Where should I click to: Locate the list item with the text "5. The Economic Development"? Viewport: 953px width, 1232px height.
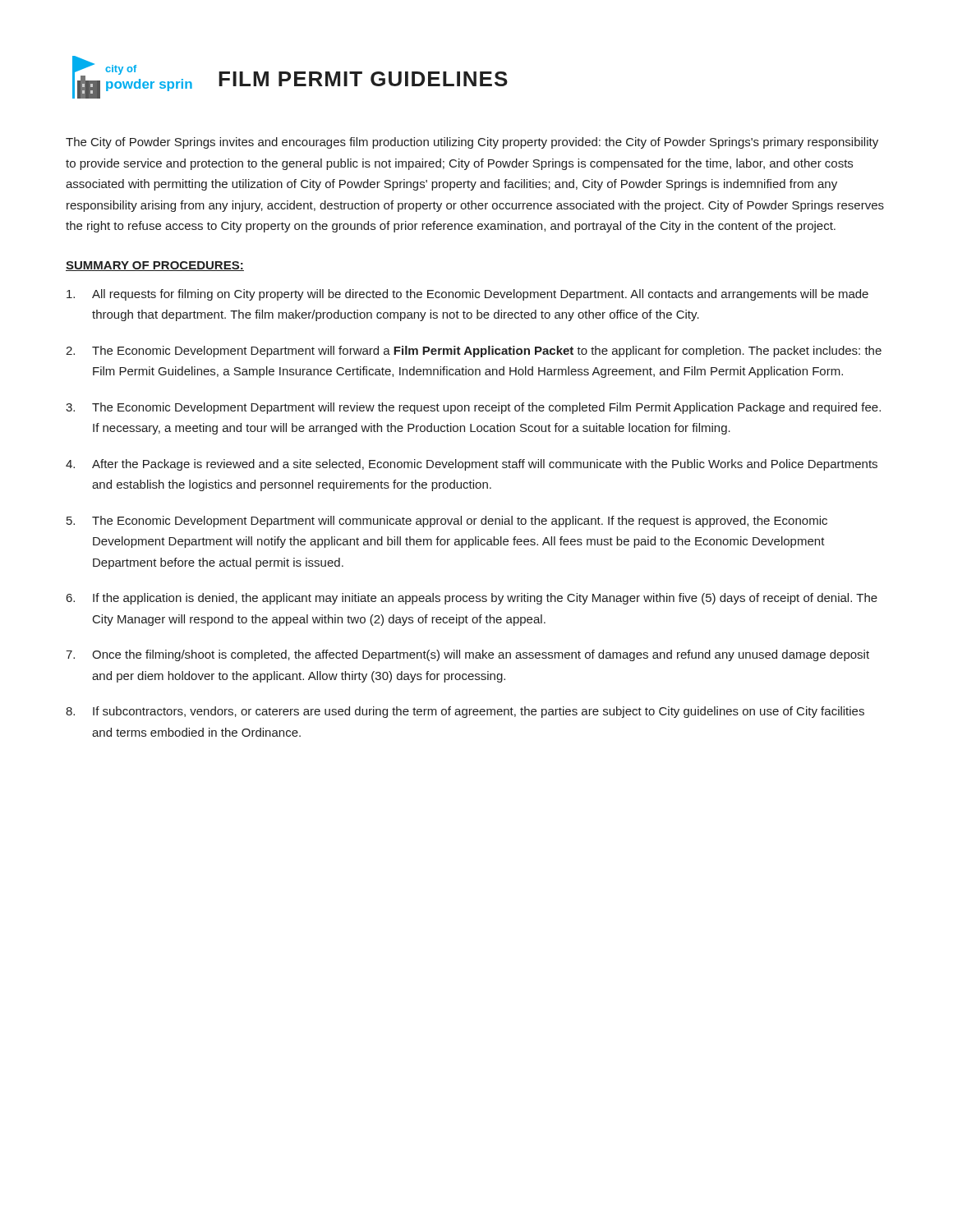point(476,541)
